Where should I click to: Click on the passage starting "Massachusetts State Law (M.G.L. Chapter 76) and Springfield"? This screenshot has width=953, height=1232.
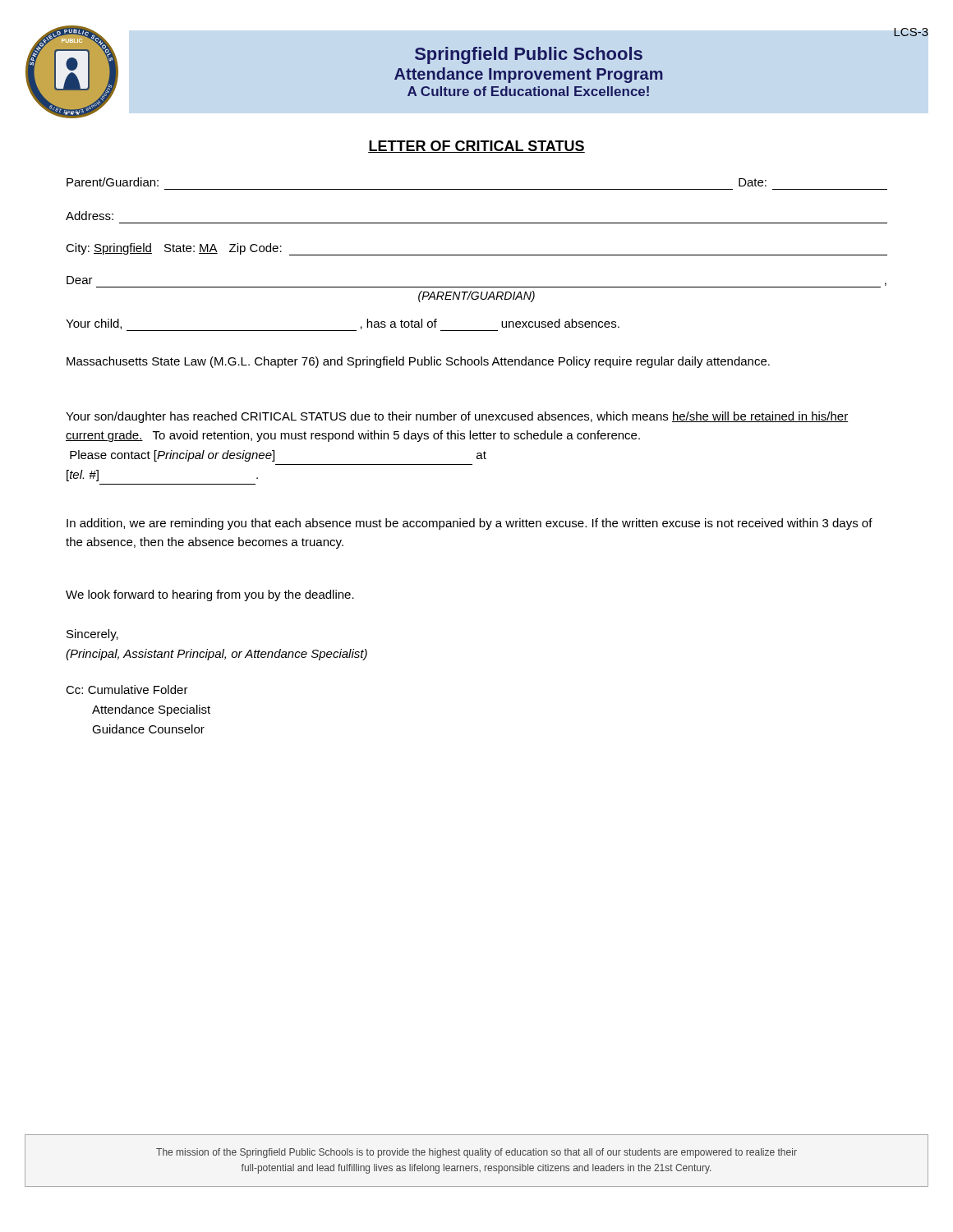point(418,361)
